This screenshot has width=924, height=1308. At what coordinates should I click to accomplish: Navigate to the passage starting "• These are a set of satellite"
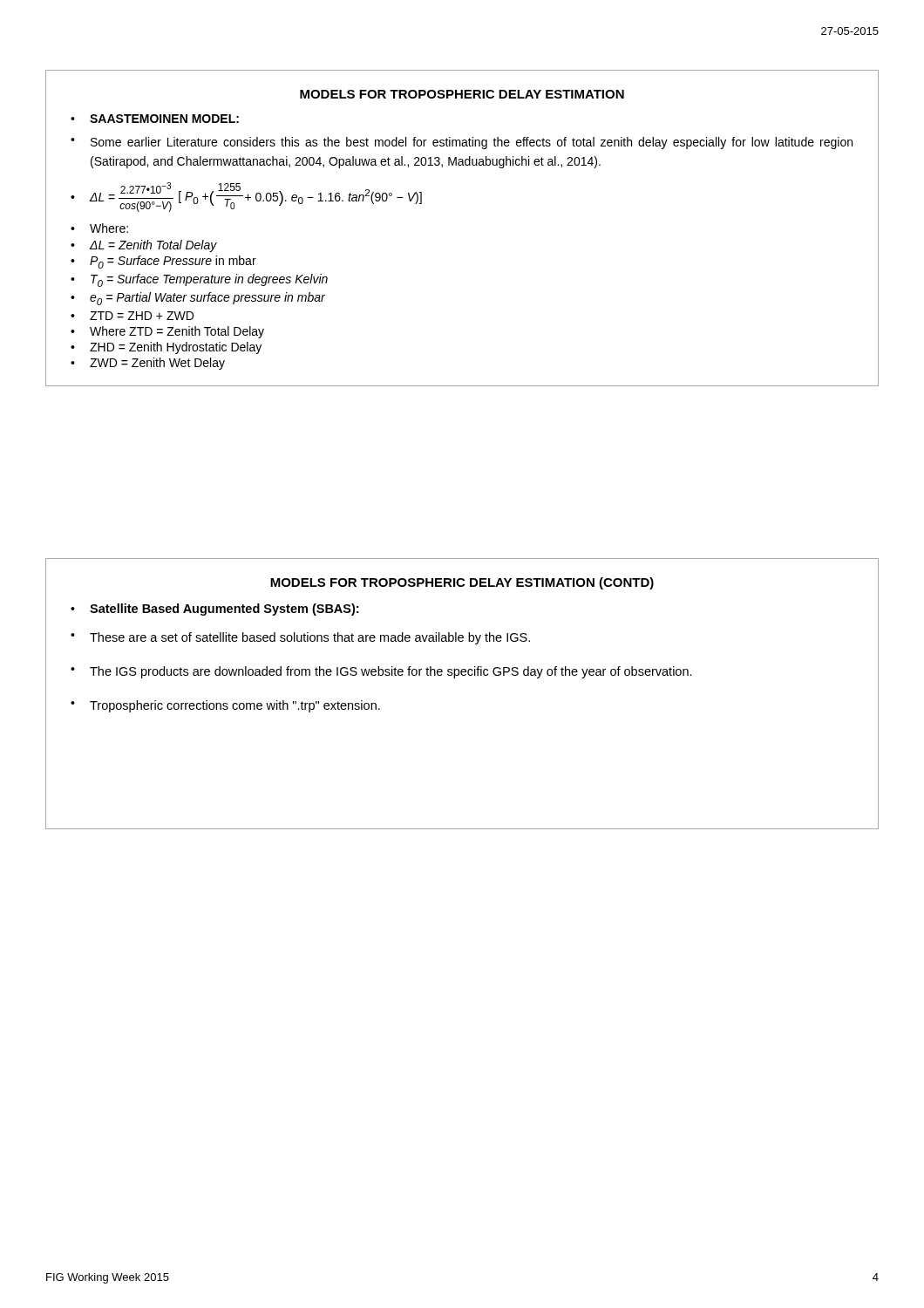[x=301, y=638]
